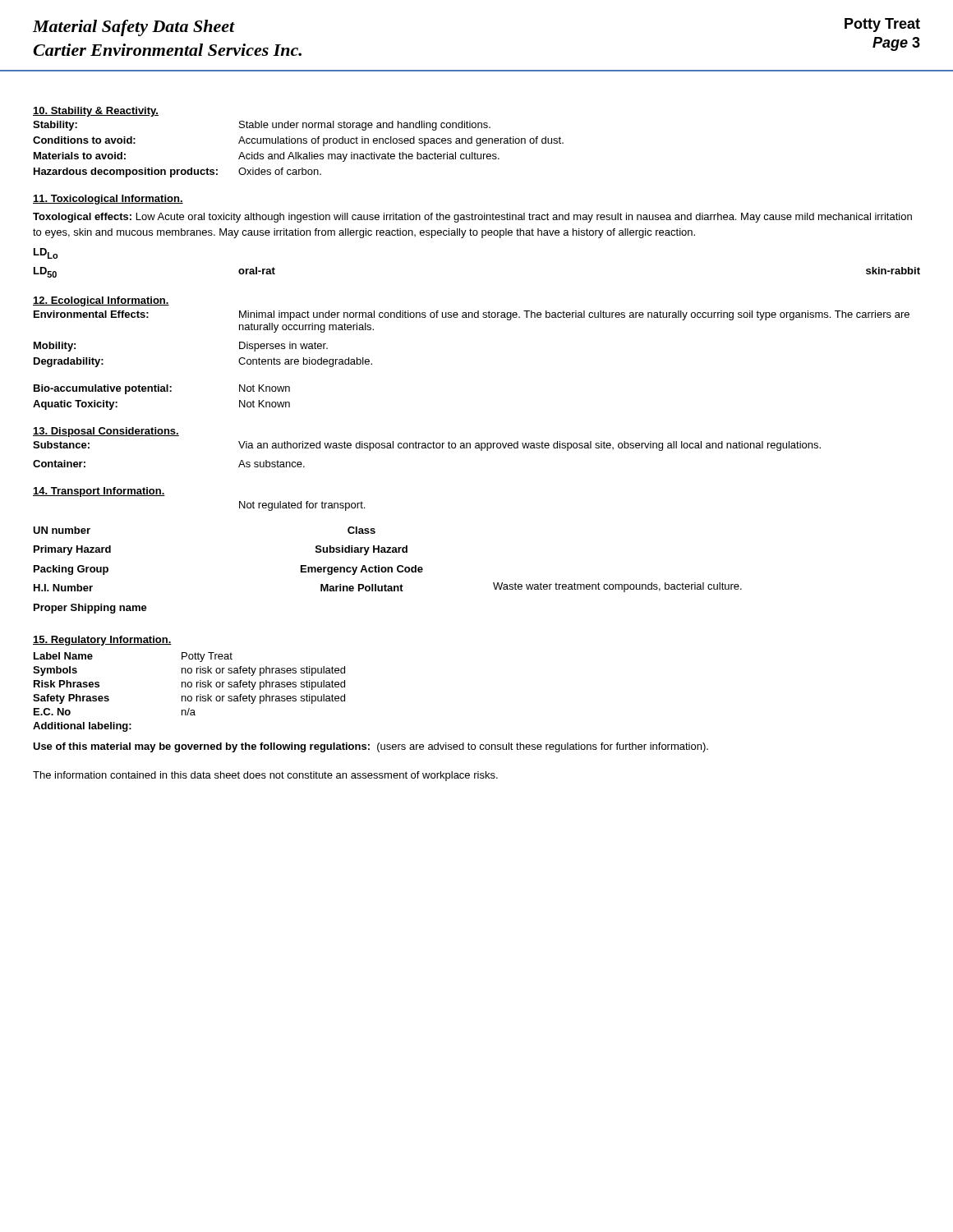Click on the block starting "14. Transport Information."
This screenshot has height=1232, width=953.
[x=99, y=491]
